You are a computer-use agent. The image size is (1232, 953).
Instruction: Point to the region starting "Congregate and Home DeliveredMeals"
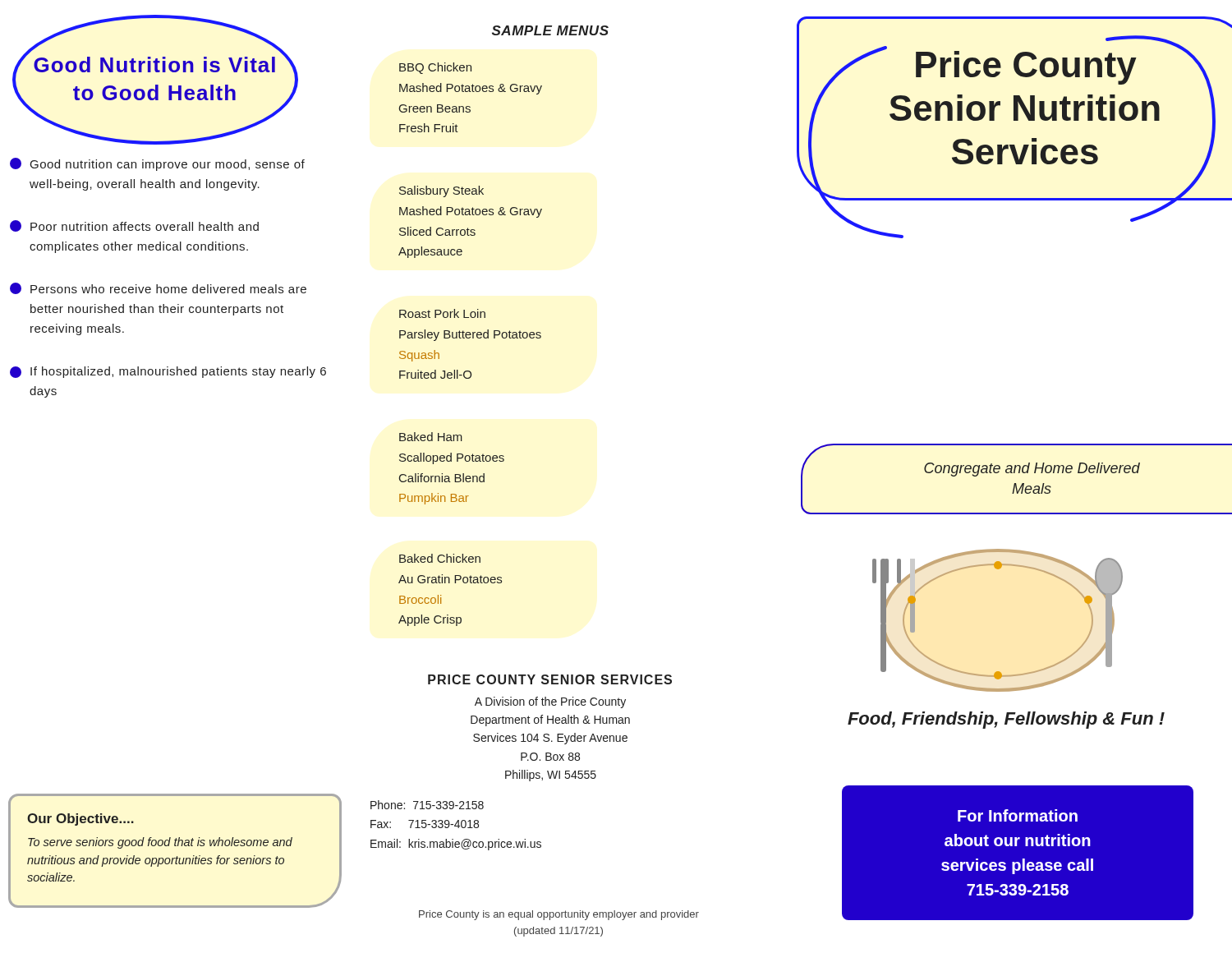coord(1032,479)
